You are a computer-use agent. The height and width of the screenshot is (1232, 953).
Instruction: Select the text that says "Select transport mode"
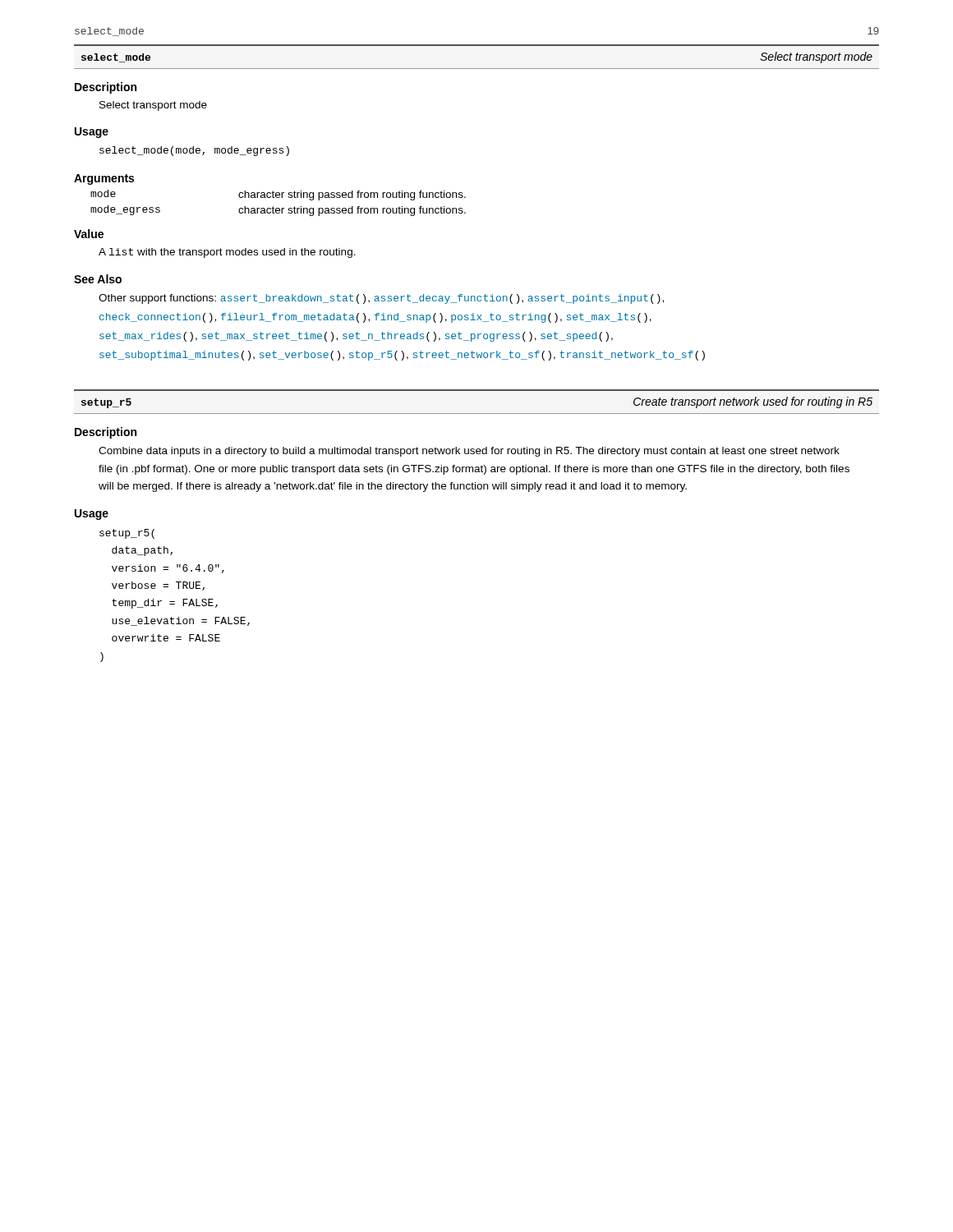coord(153,105)
